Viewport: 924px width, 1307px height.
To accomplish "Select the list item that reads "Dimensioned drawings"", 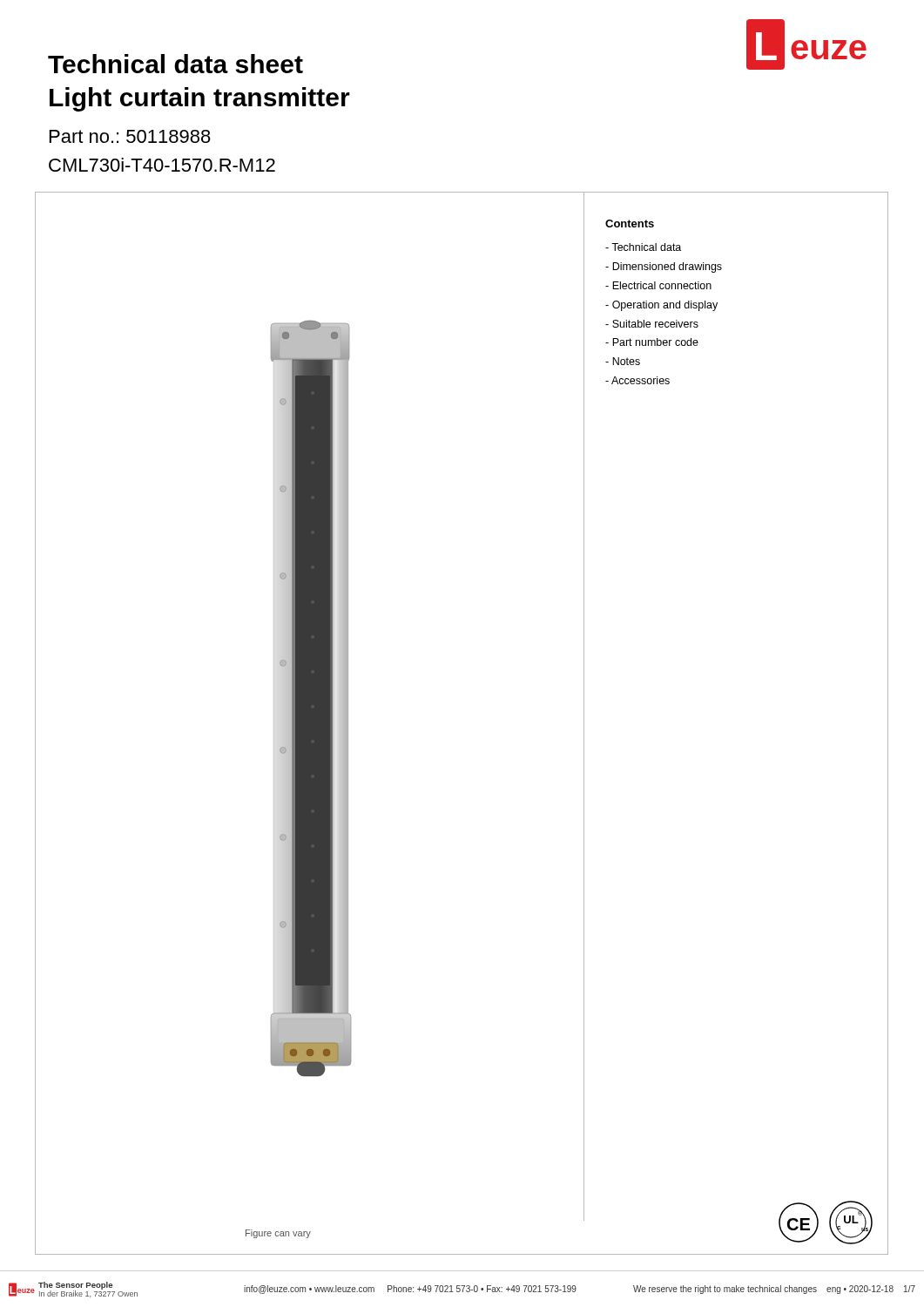I will (x=664, y=266).
